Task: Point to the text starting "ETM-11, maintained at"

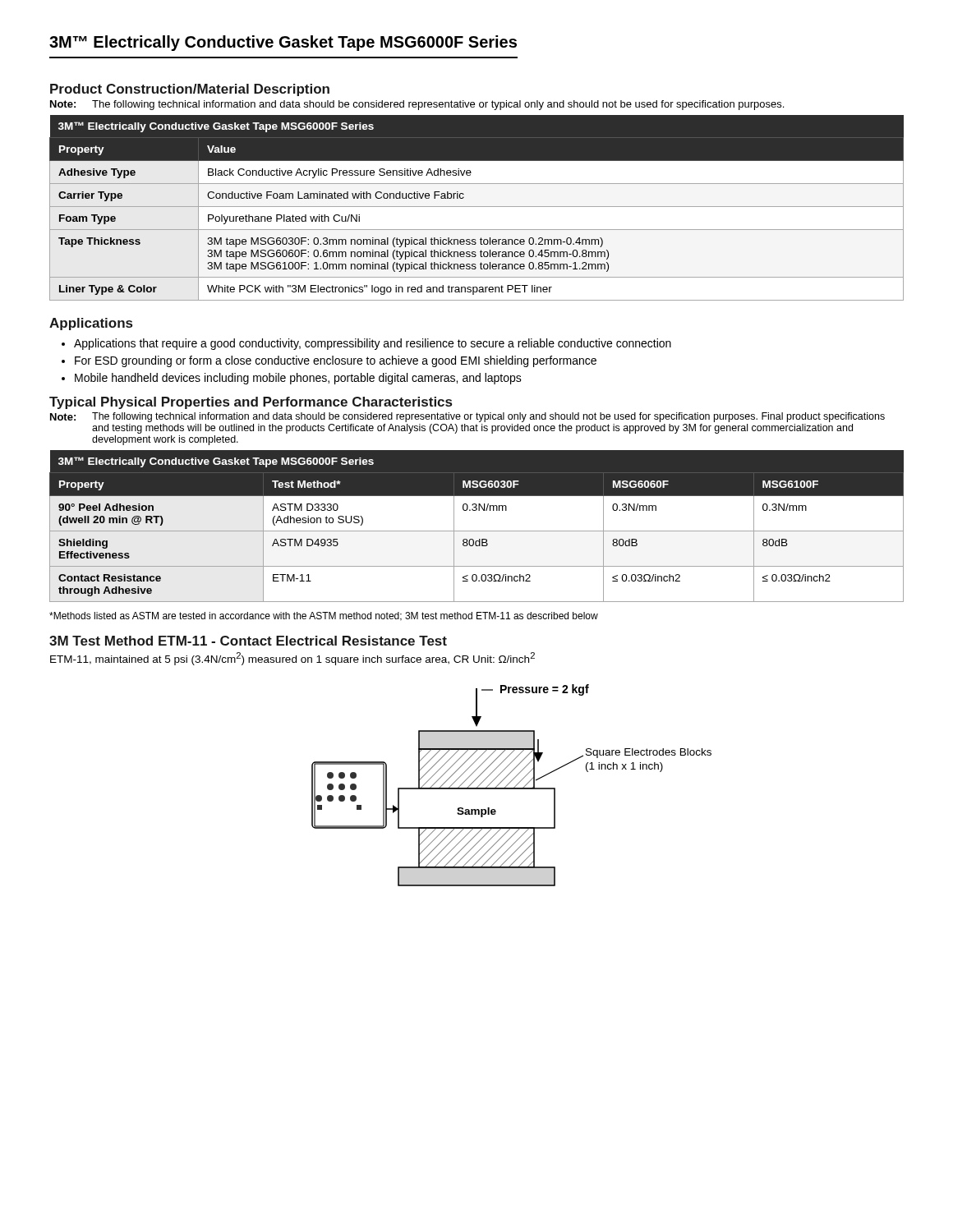Action: pyautogui.click(x=292, y=657)
